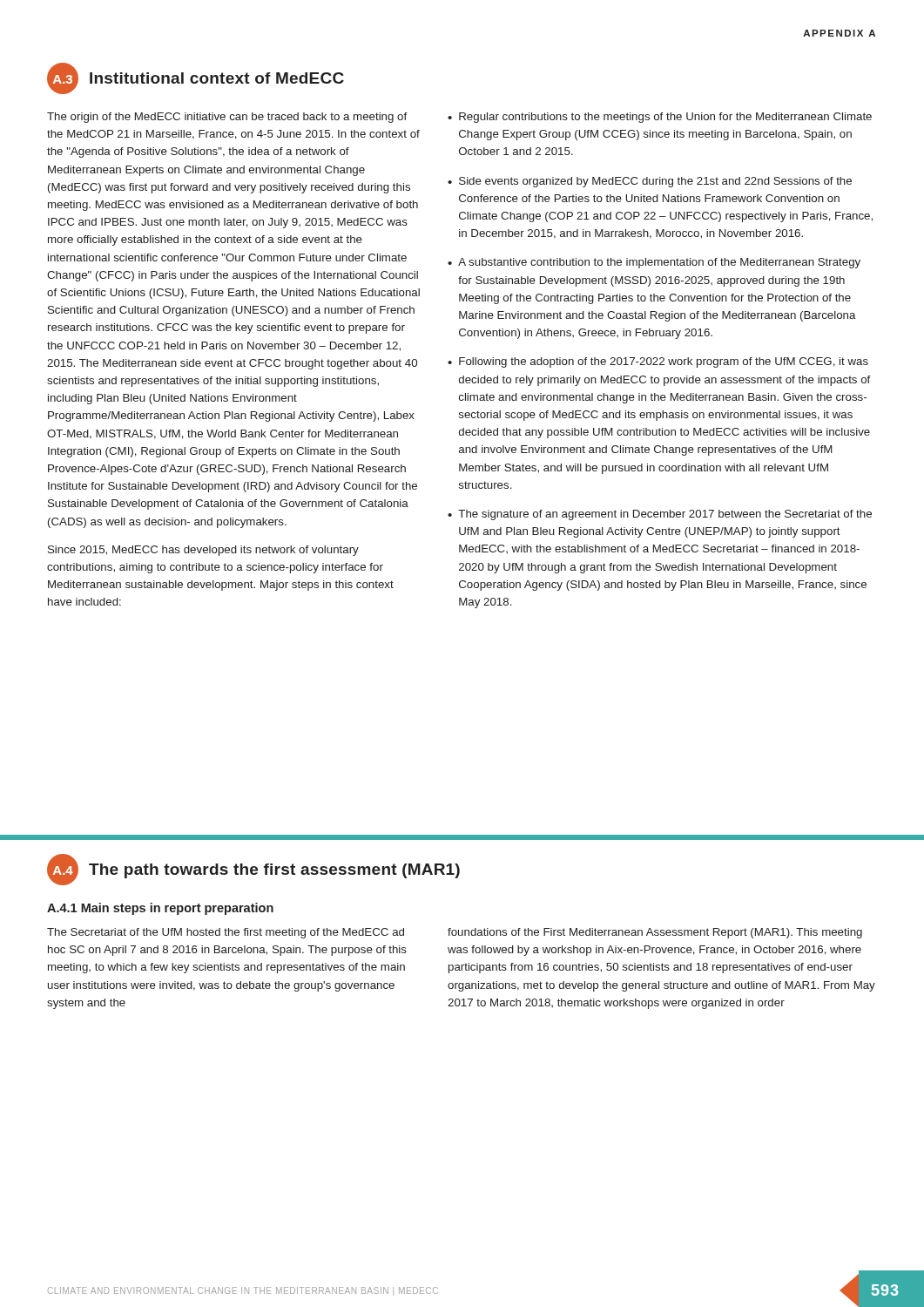924x1307 pixels.
Task: Select the list item containing "Side events organized by MedECC during"
Action: coord(666,207)
